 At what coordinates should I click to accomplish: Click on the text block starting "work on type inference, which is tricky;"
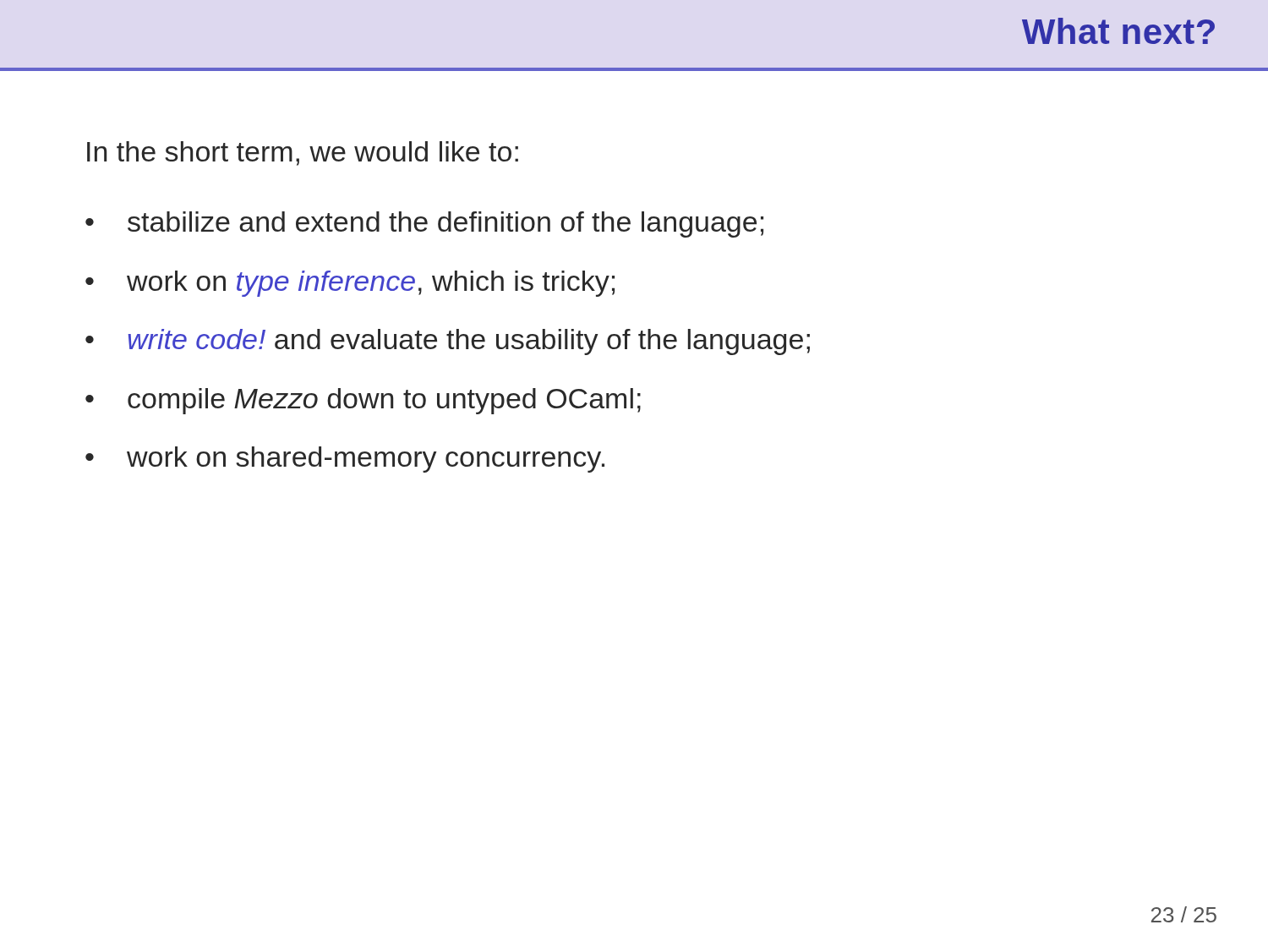372,280
